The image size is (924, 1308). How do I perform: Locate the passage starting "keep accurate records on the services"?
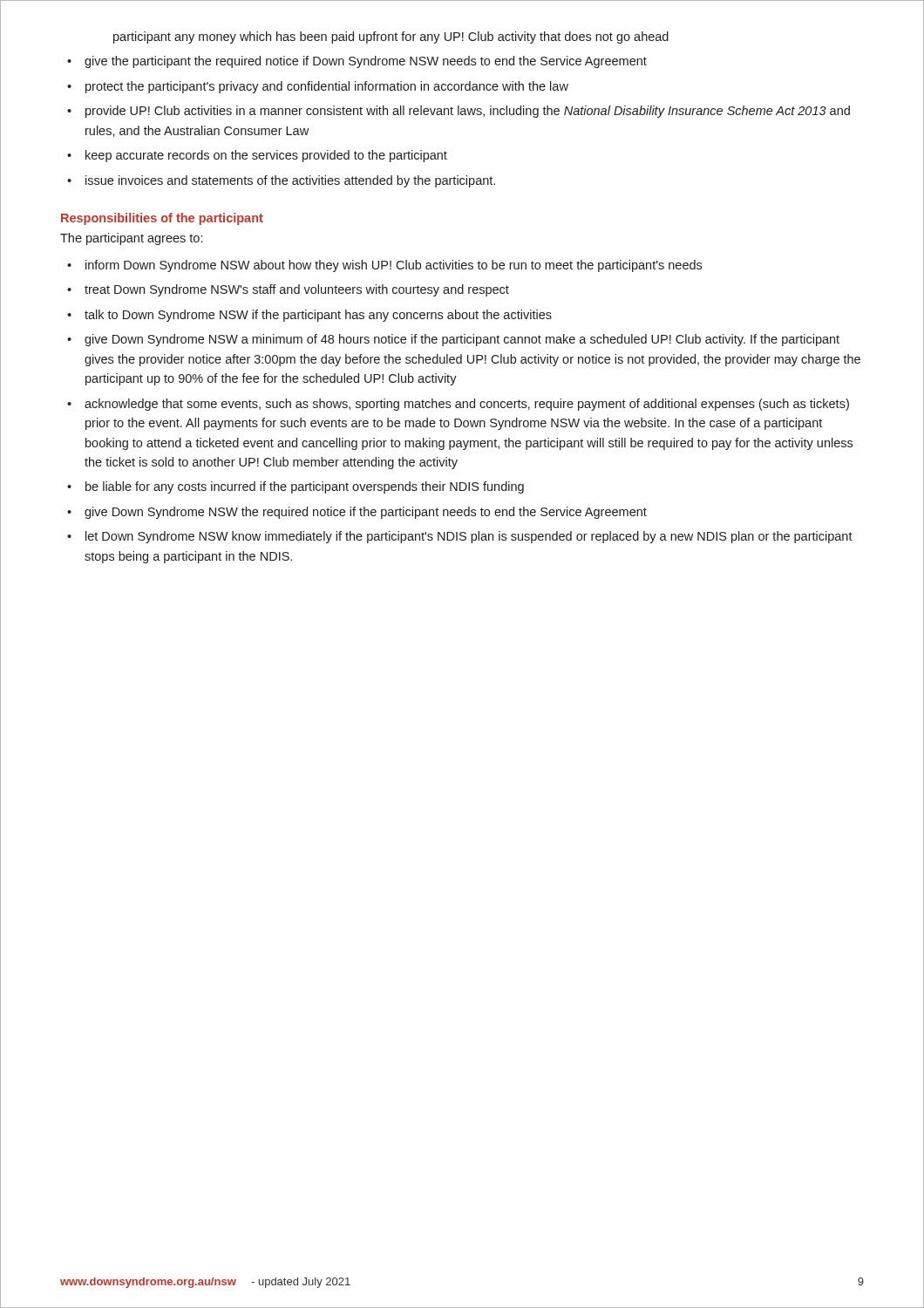point(257,156)
